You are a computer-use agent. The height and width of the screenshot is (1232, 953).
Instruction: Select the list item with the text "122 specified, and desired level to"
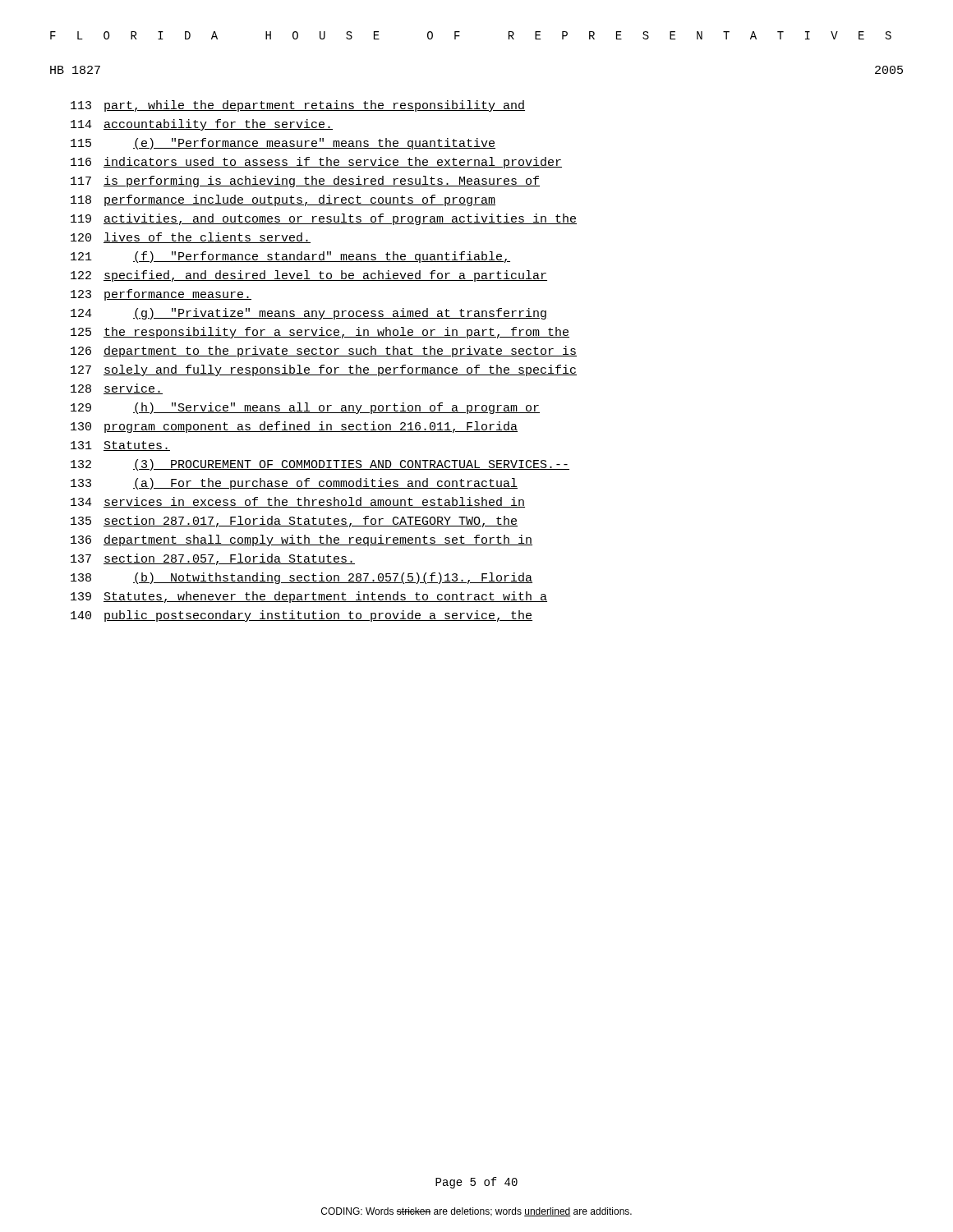click(x=476, y=276)
